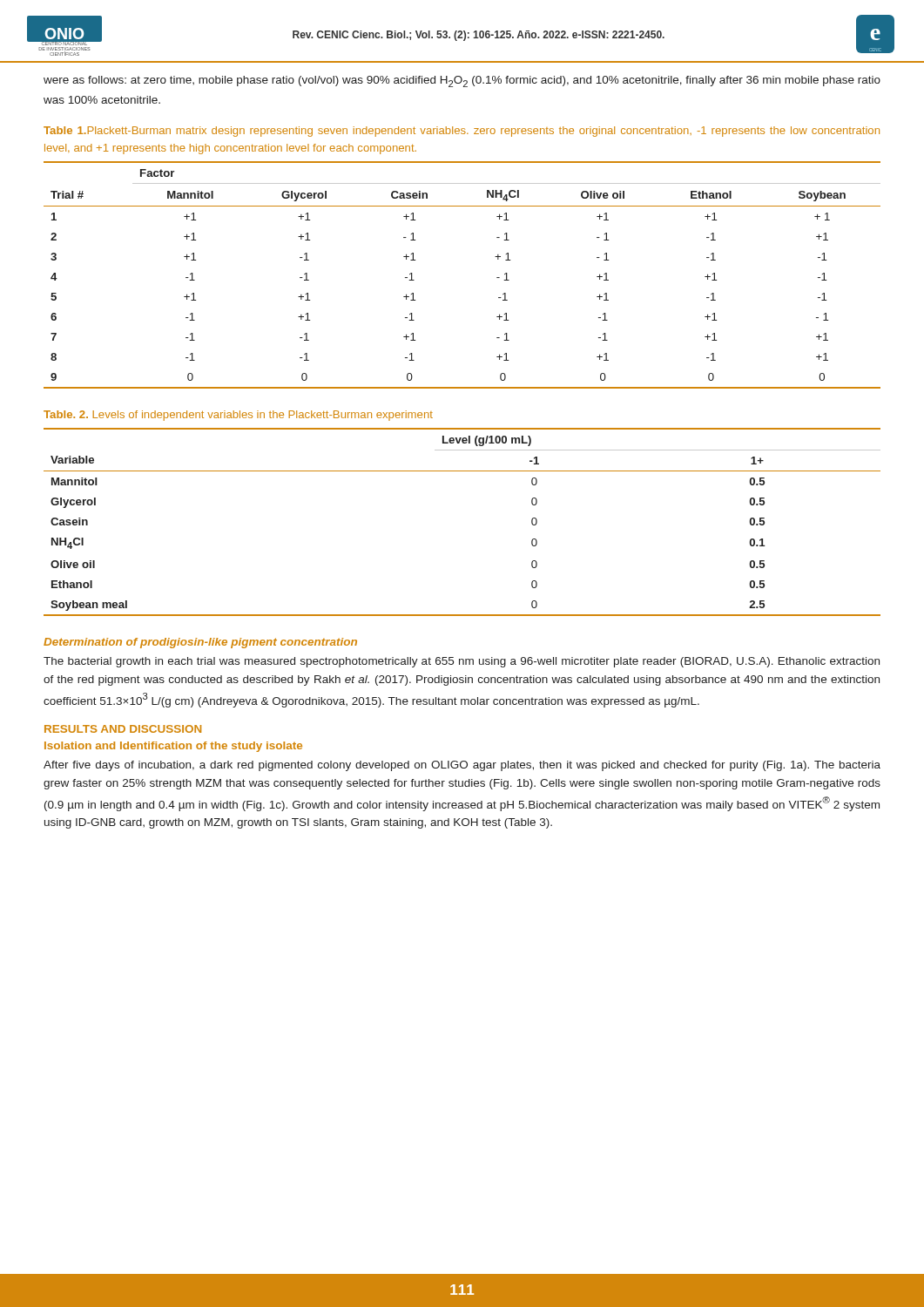Click on the text block starting "The bacterial growth in each trial was"
Viewport: 924px width, 1307px height.
click(462, 680)
